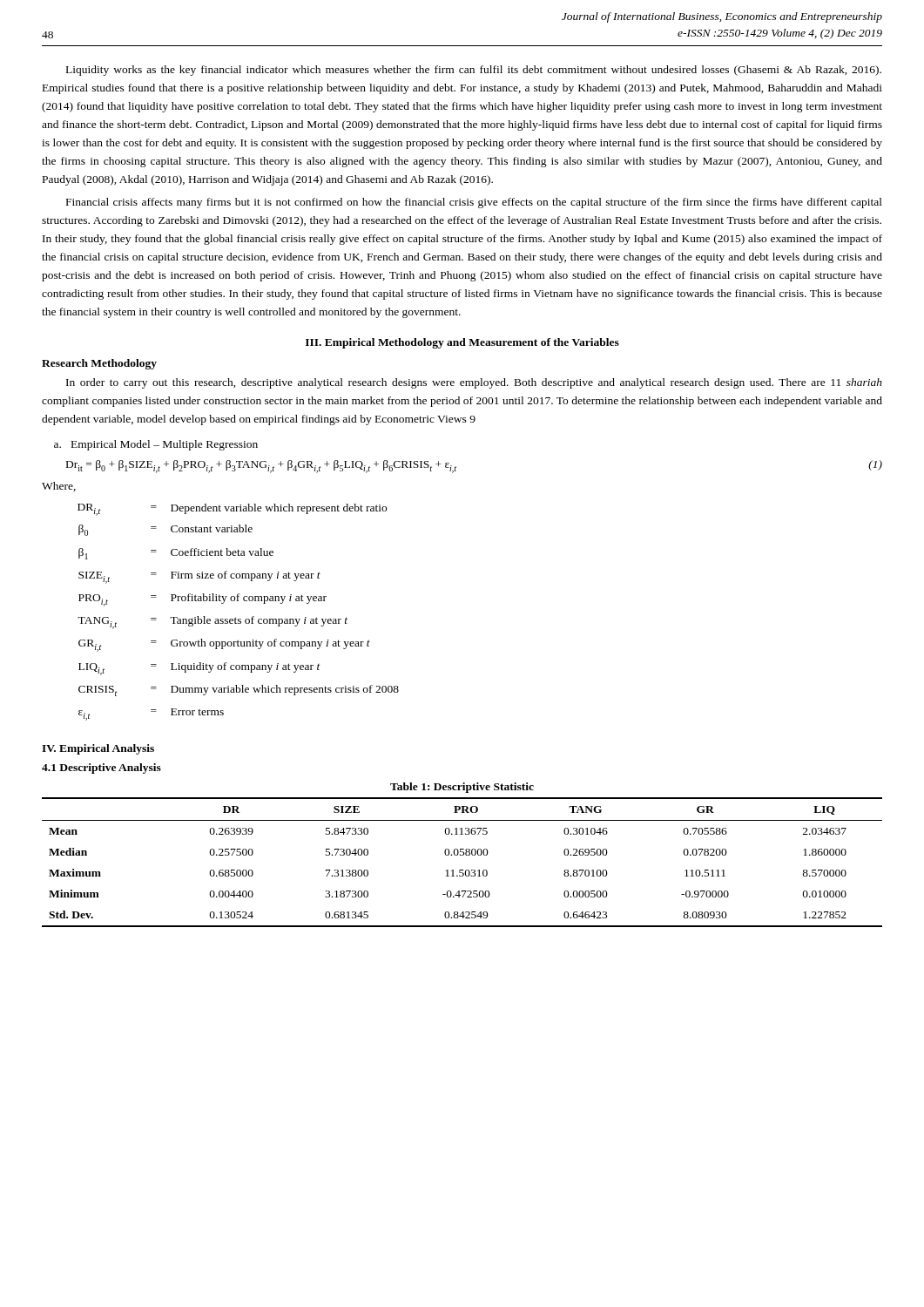This screenshot has height=1307, width=924.
Task: Navigate to the region starting "III. Empirical Methodology and Measurement of the"
Action: 462,342
